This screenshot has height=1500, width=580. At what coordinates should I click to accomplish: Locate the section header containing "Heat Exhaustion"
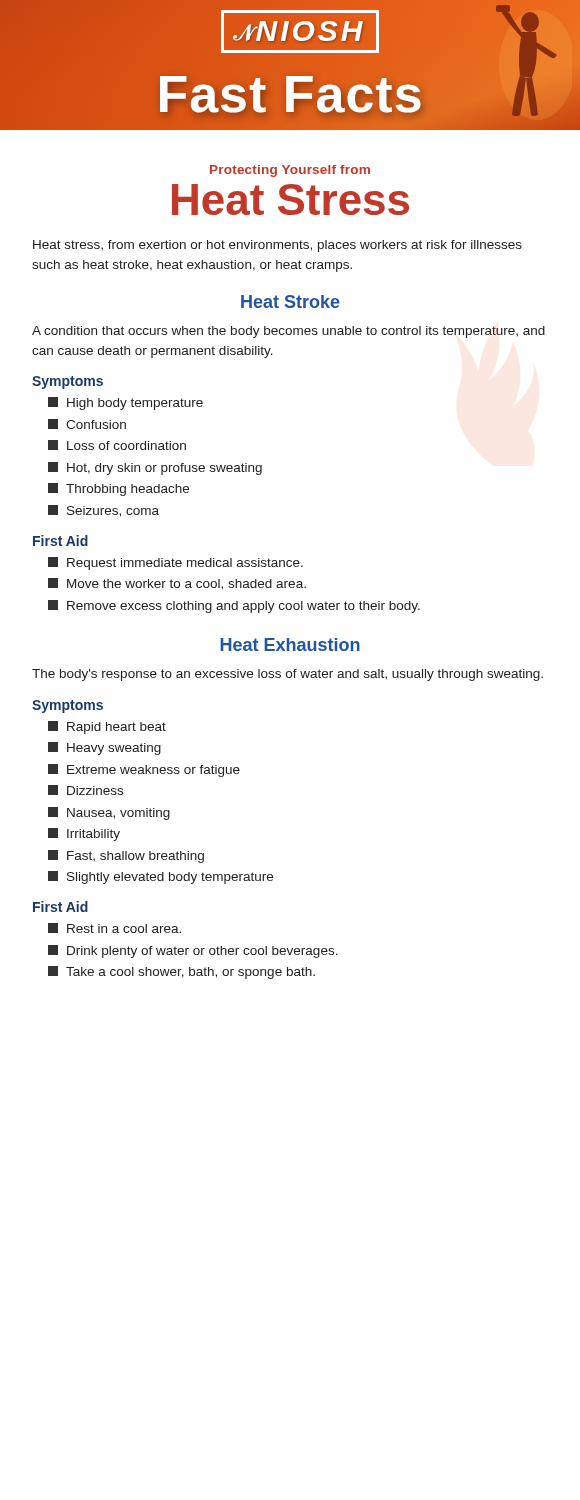click(290, 645)
